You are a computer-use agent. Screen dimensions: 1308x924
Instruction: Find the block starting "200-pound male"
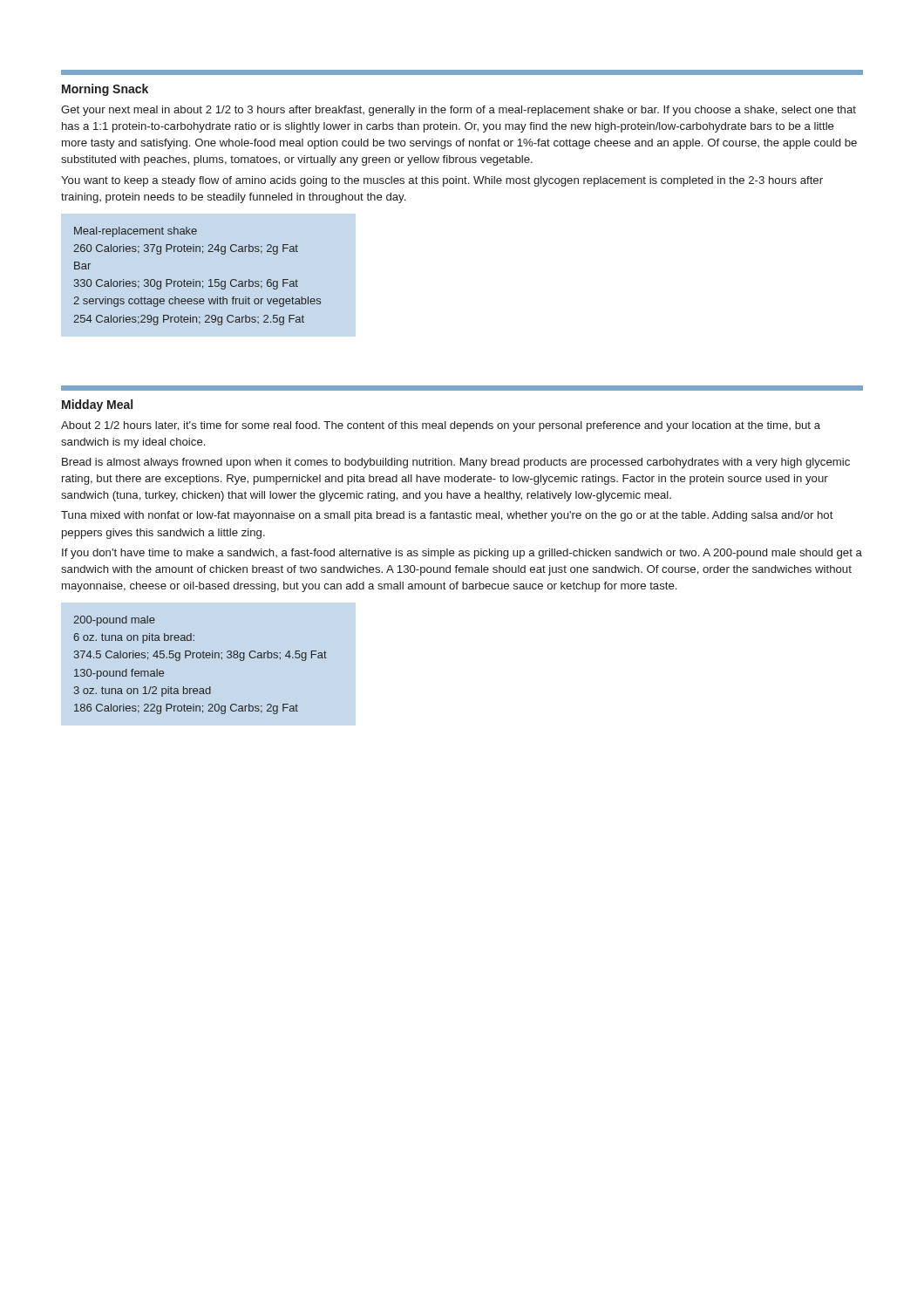tap(114, 620)
